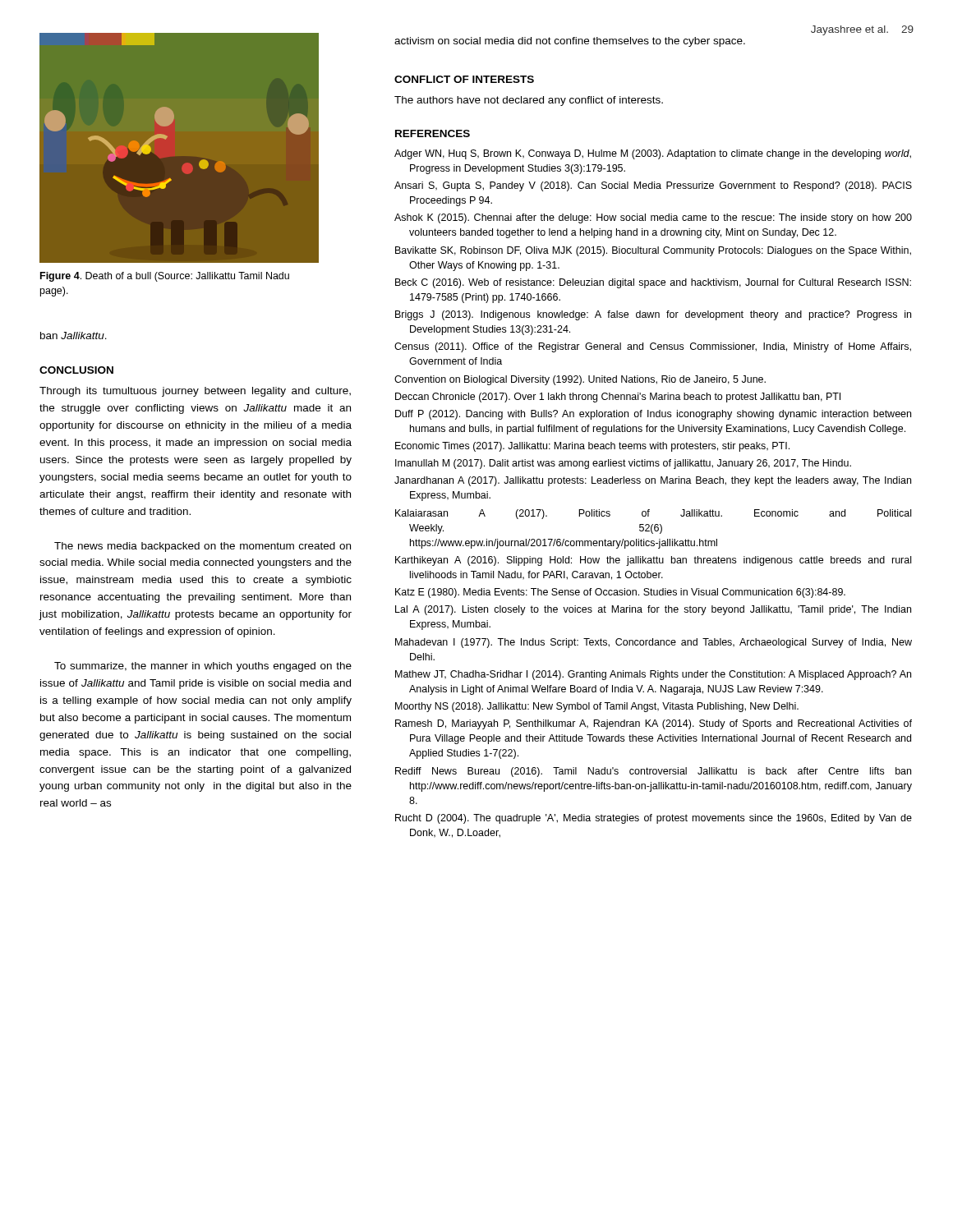The height and width of the screenshot is (1232, 953).
Task: Find the passage starting "Mahadevan I (1977). The Indus Script: Texts, Concordance"
Action: 653,649
